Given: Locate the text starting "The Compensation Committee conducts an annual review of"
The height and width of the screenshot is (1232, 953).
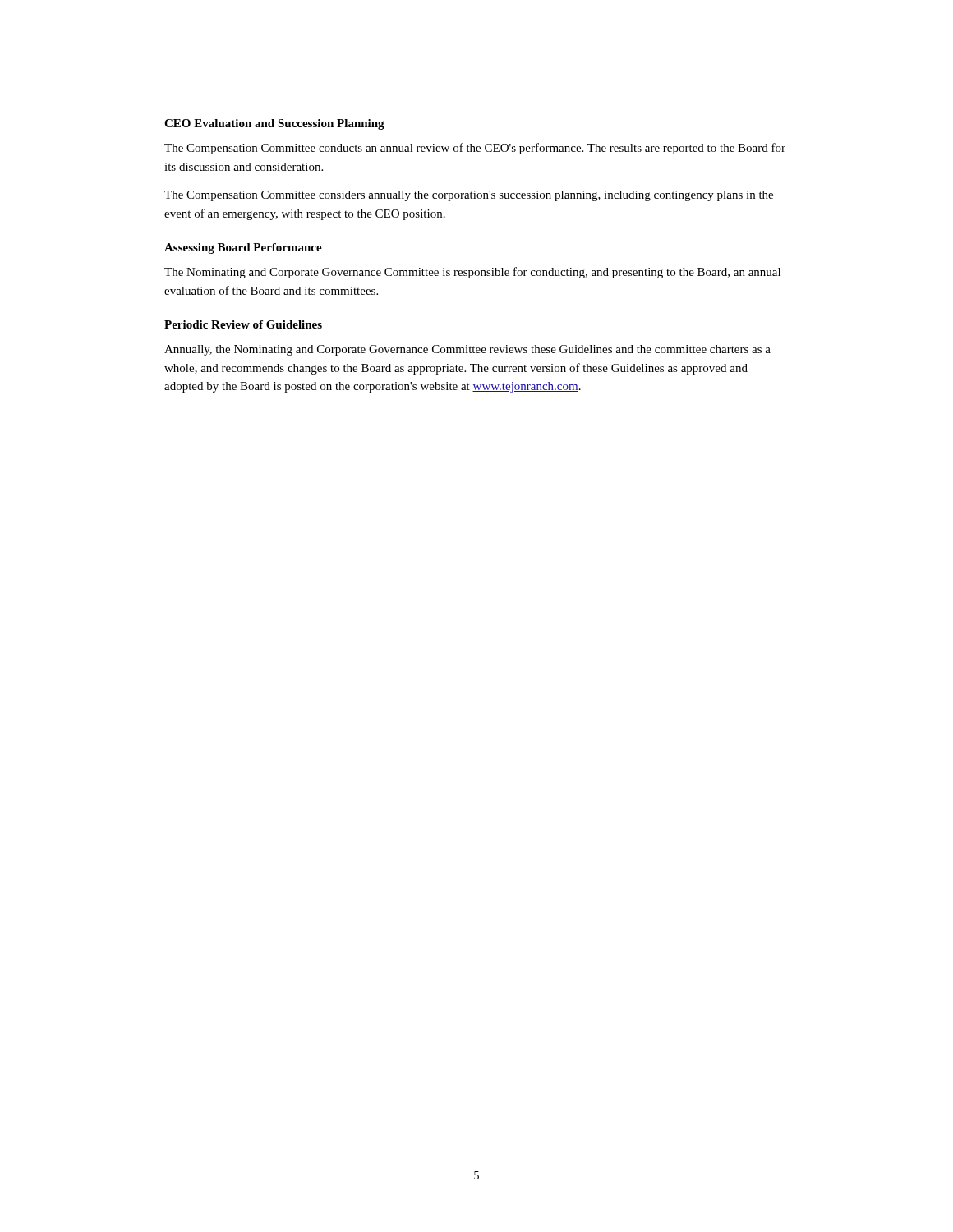Looking at the screenshot, I should (475, 157).
